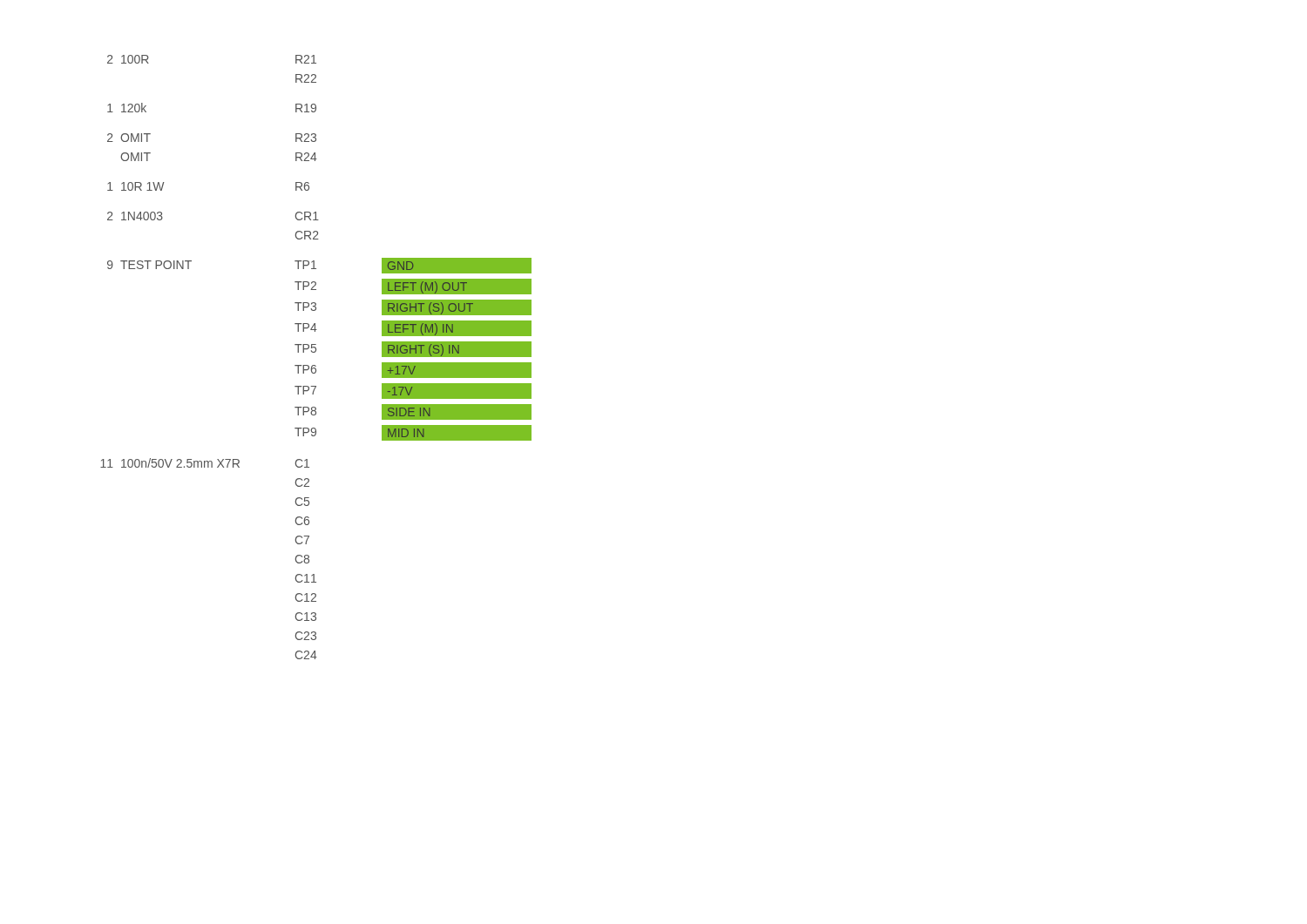Screen dimensions: 924x1307
Task: Find the text starting "1 10R 1W"
Action: tap(138, 187)
